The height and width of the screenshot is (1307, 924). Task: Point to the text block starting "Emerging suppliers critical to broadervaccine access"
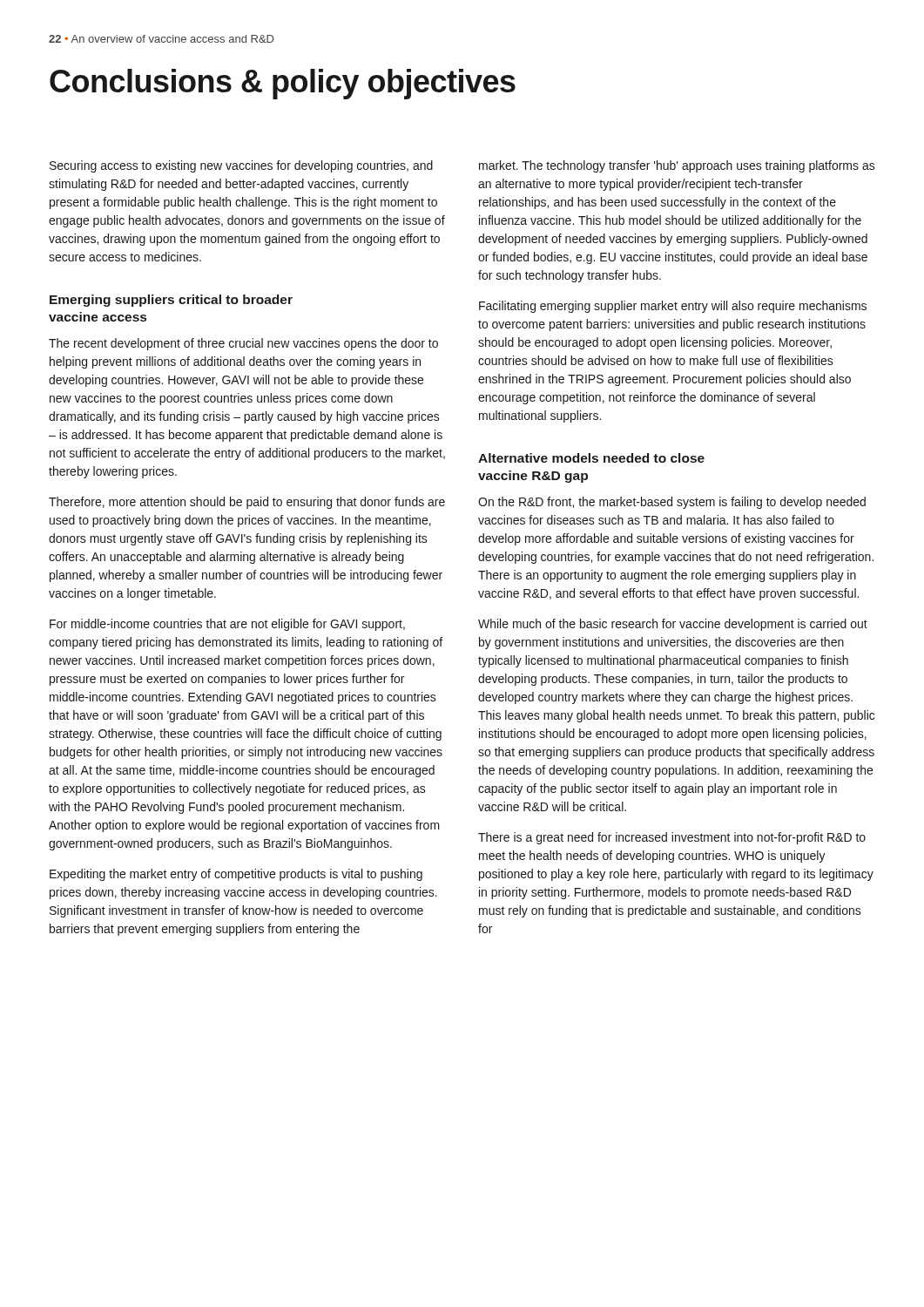tap(171, 308)
